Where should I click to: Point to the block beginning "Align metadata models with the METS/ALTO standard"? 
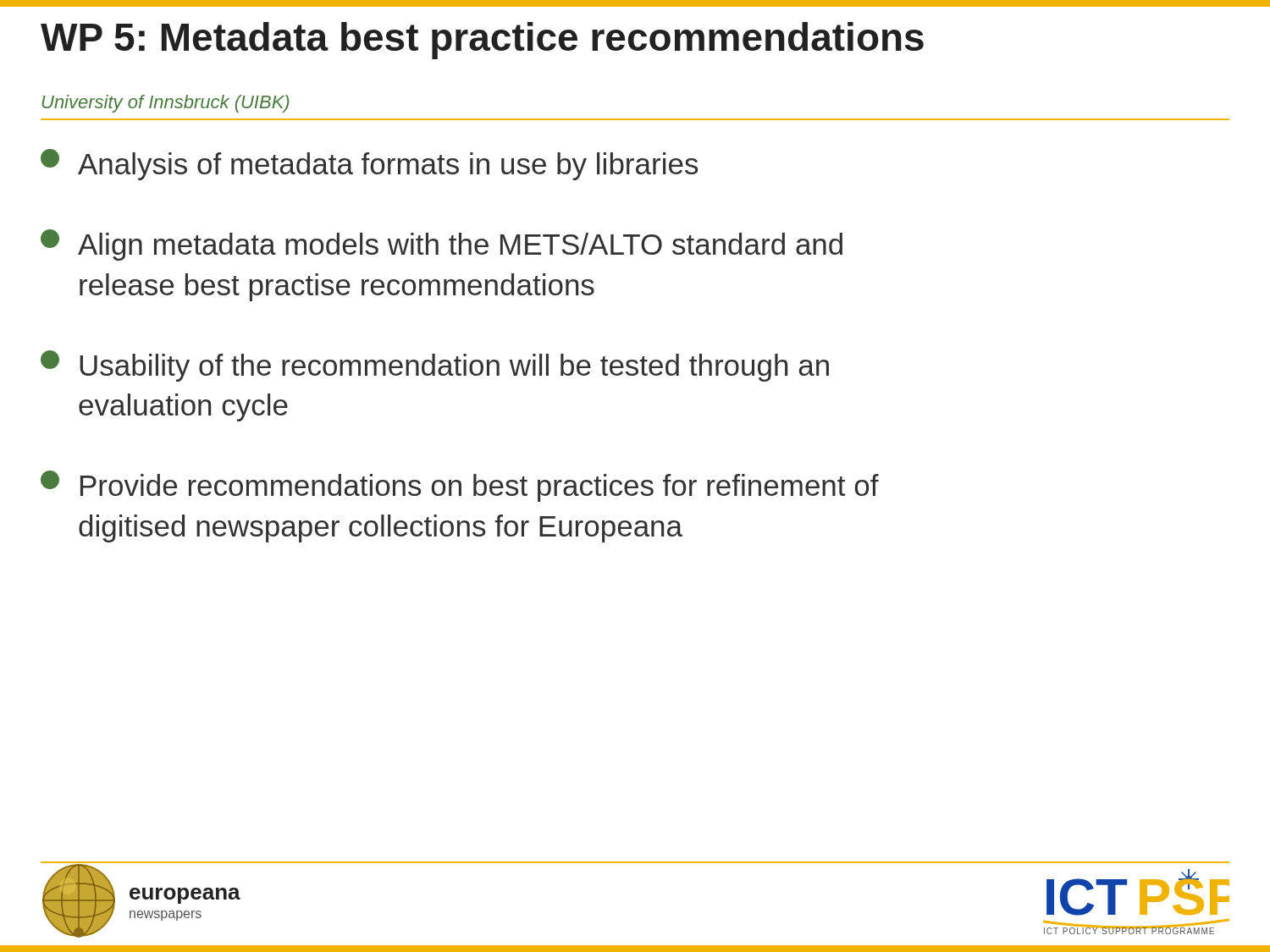pos(443,264)
